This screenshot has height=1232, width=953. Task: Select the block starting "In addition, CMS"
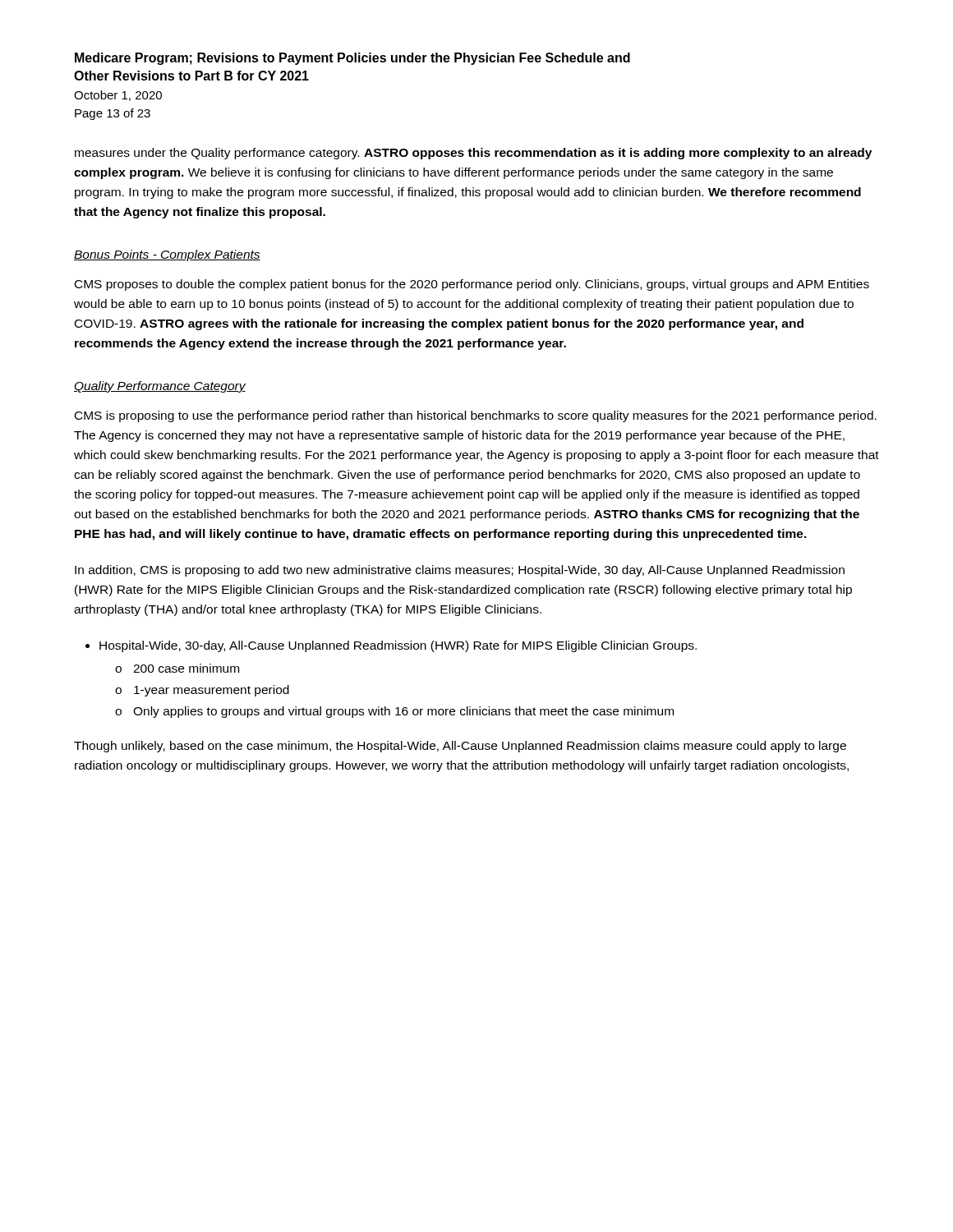463,589
